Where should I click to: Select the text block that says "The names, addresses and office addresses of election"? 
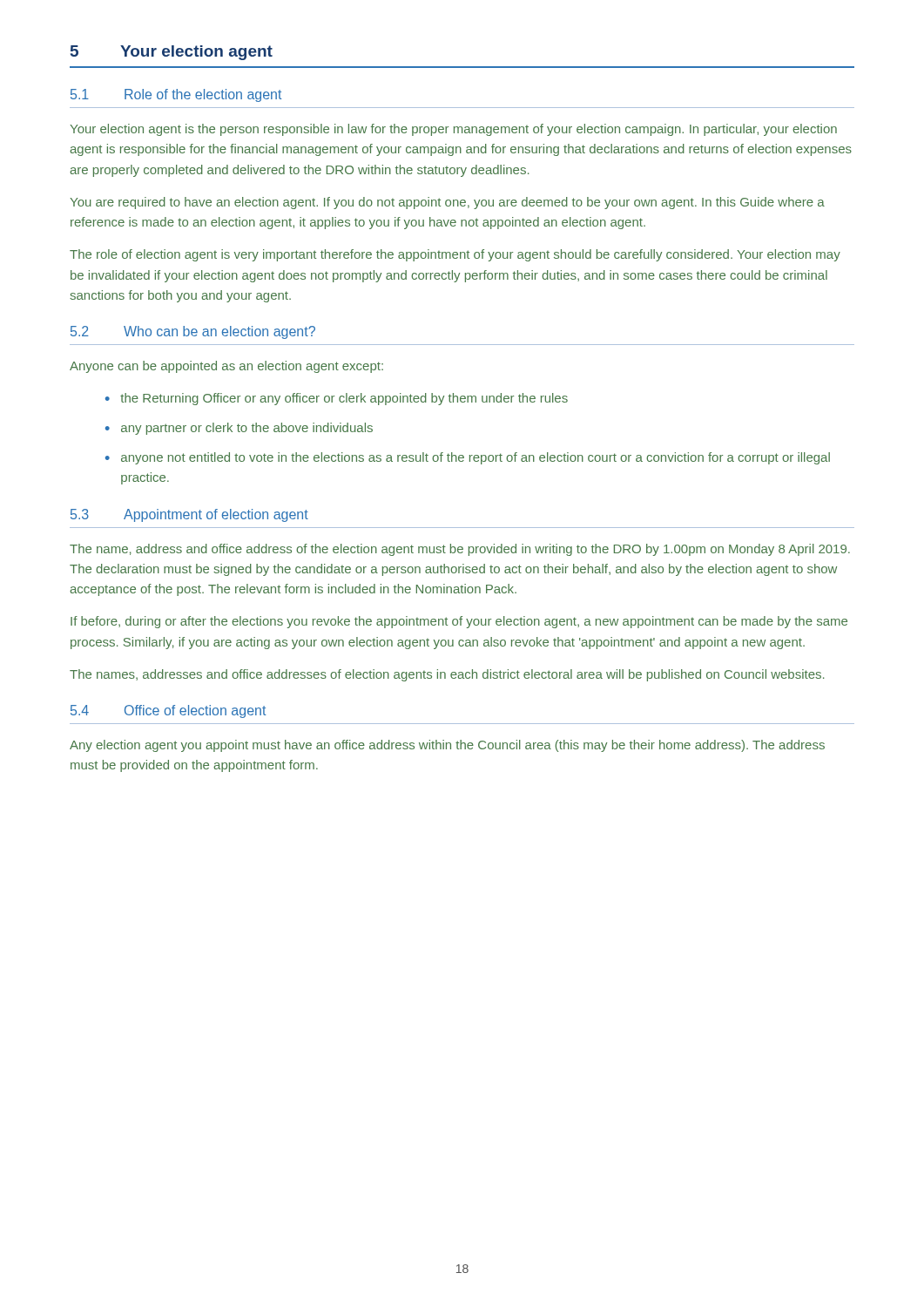coord(447,674)
